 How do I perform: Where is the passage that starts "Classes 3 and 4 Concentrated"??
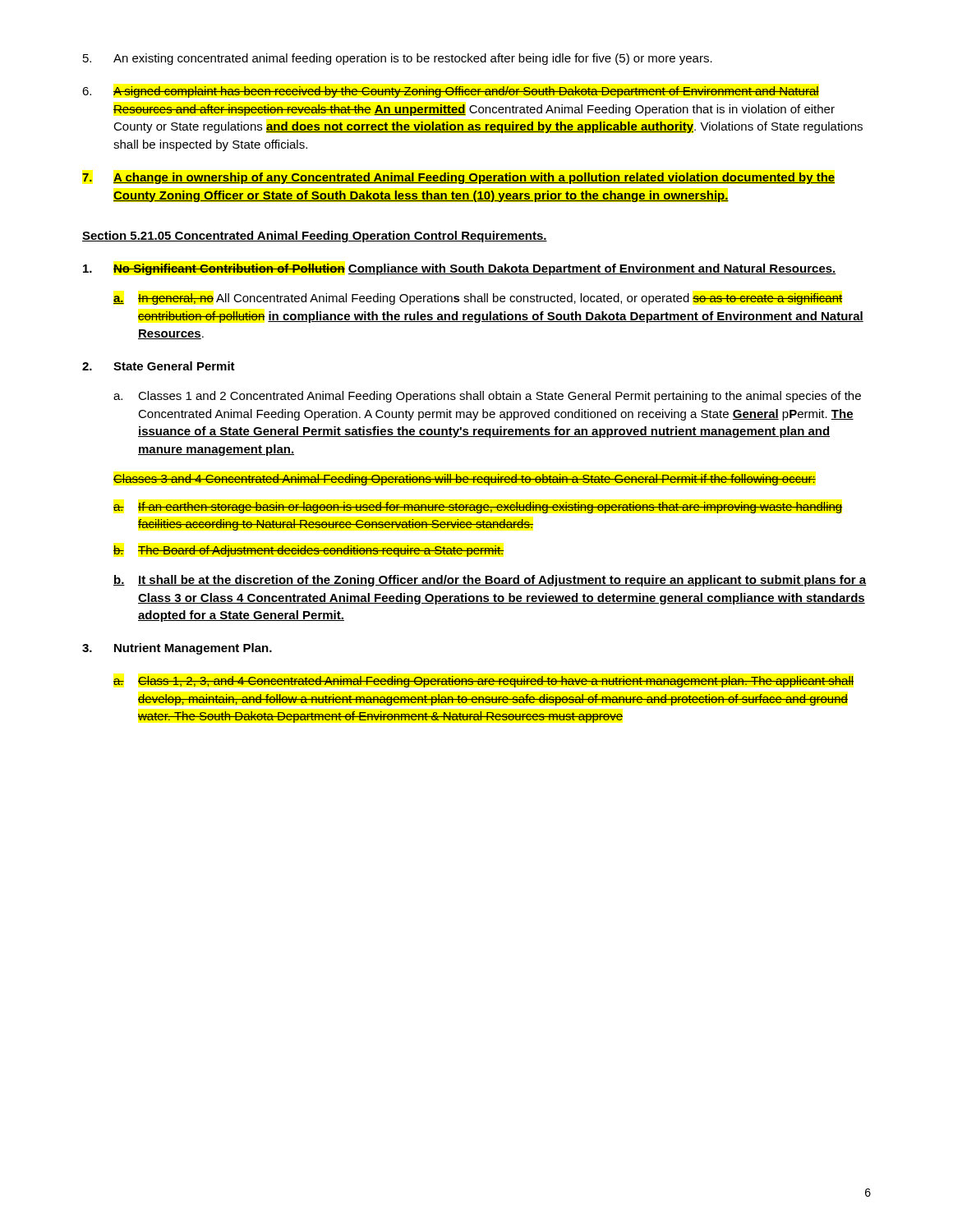(x=464, y=478)
